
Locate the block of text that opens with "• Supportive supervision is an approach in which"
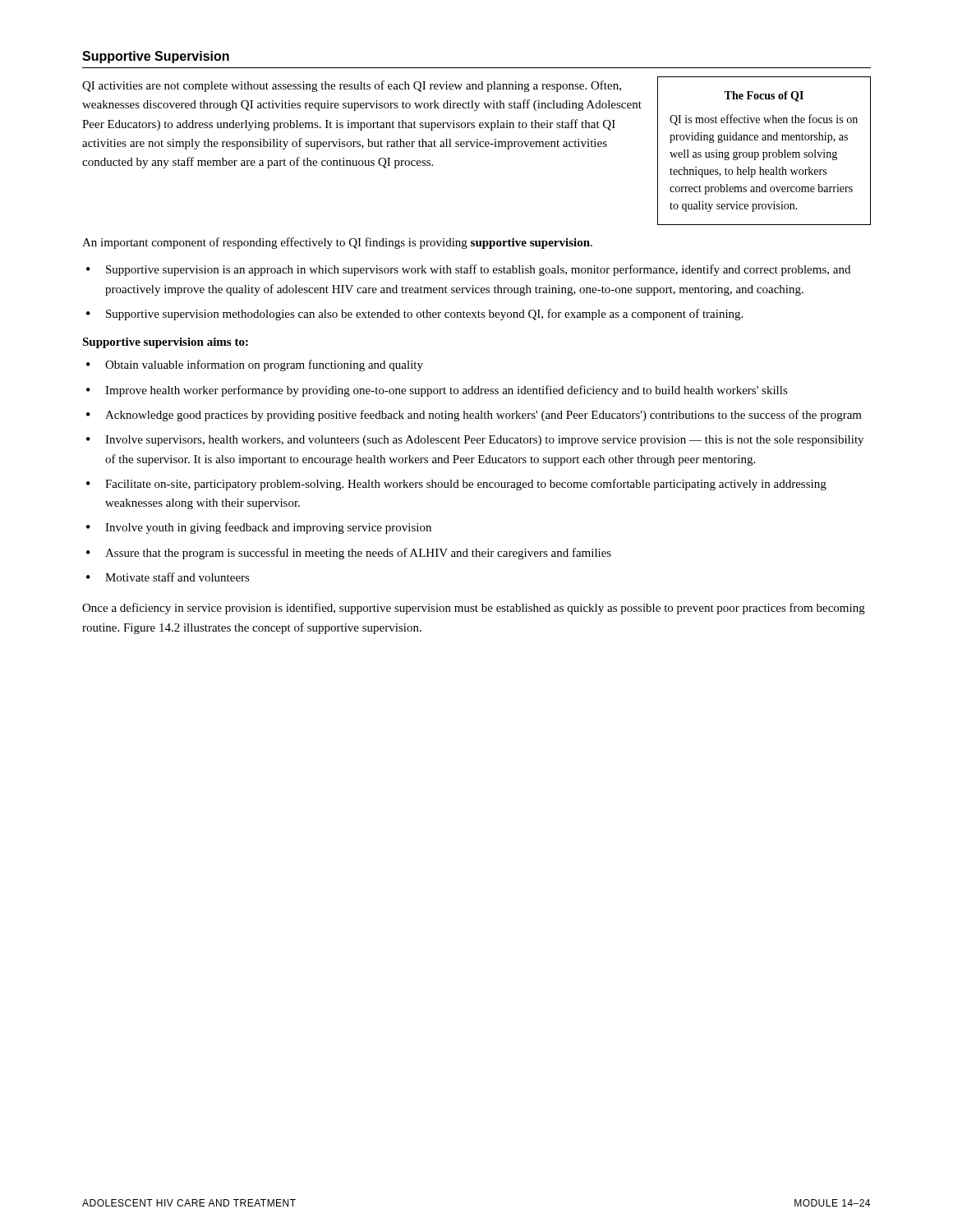click(476, 280)
